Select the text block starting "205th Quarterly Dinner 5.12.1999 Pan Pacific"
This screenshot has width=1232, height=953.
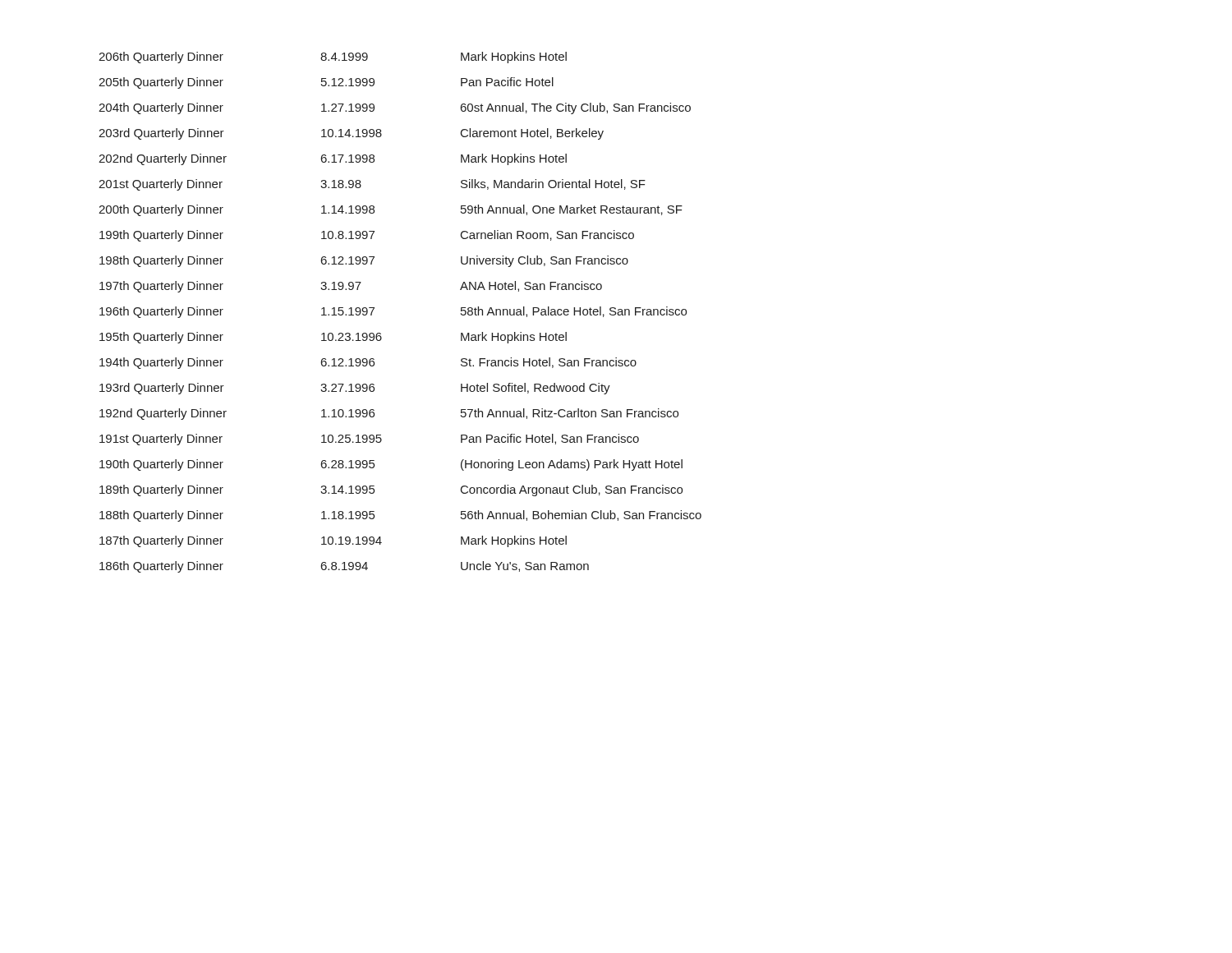point(326,83)
